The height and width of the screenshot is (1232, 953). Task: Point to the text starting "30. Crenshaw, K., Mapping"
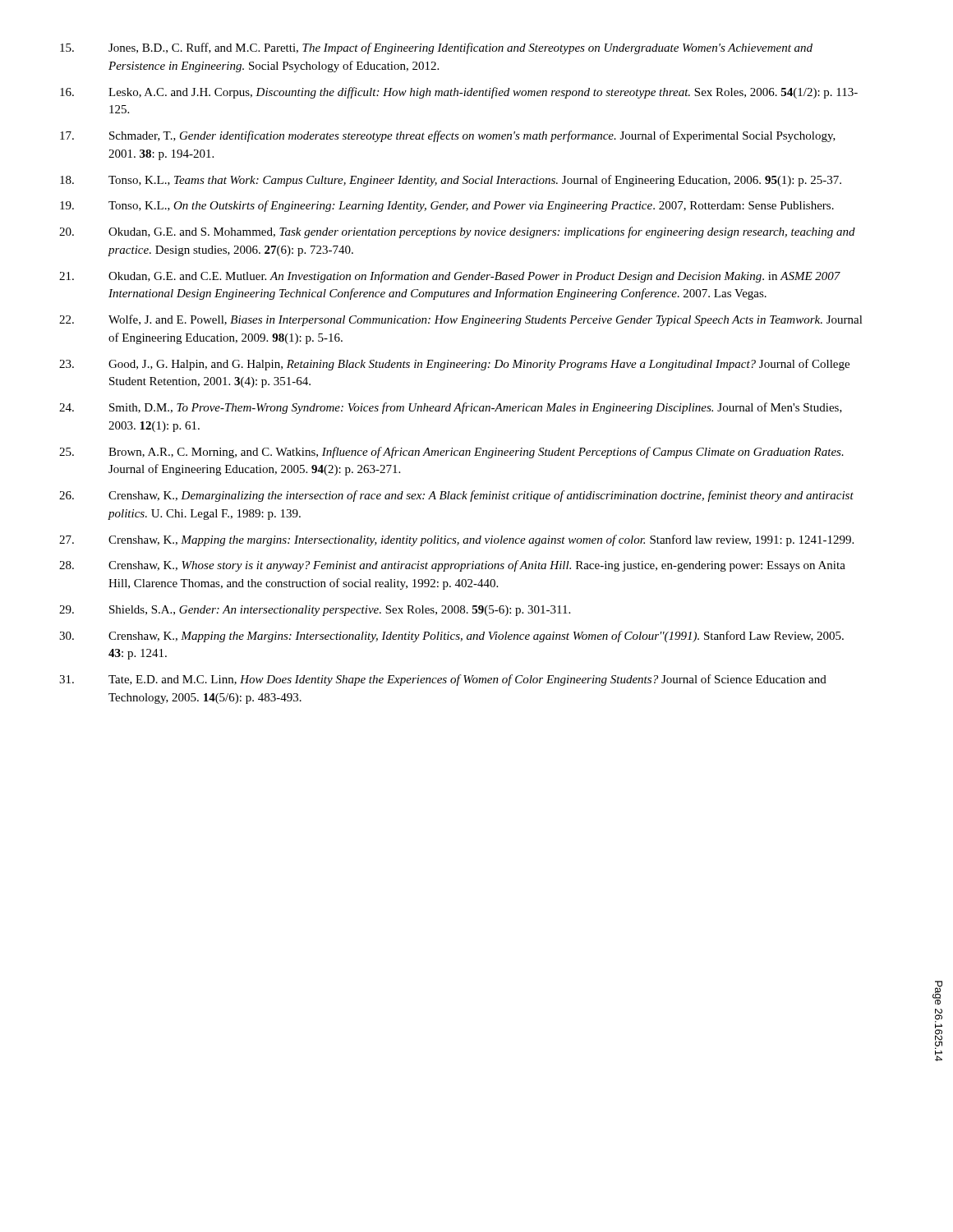(x=461, y=645)
